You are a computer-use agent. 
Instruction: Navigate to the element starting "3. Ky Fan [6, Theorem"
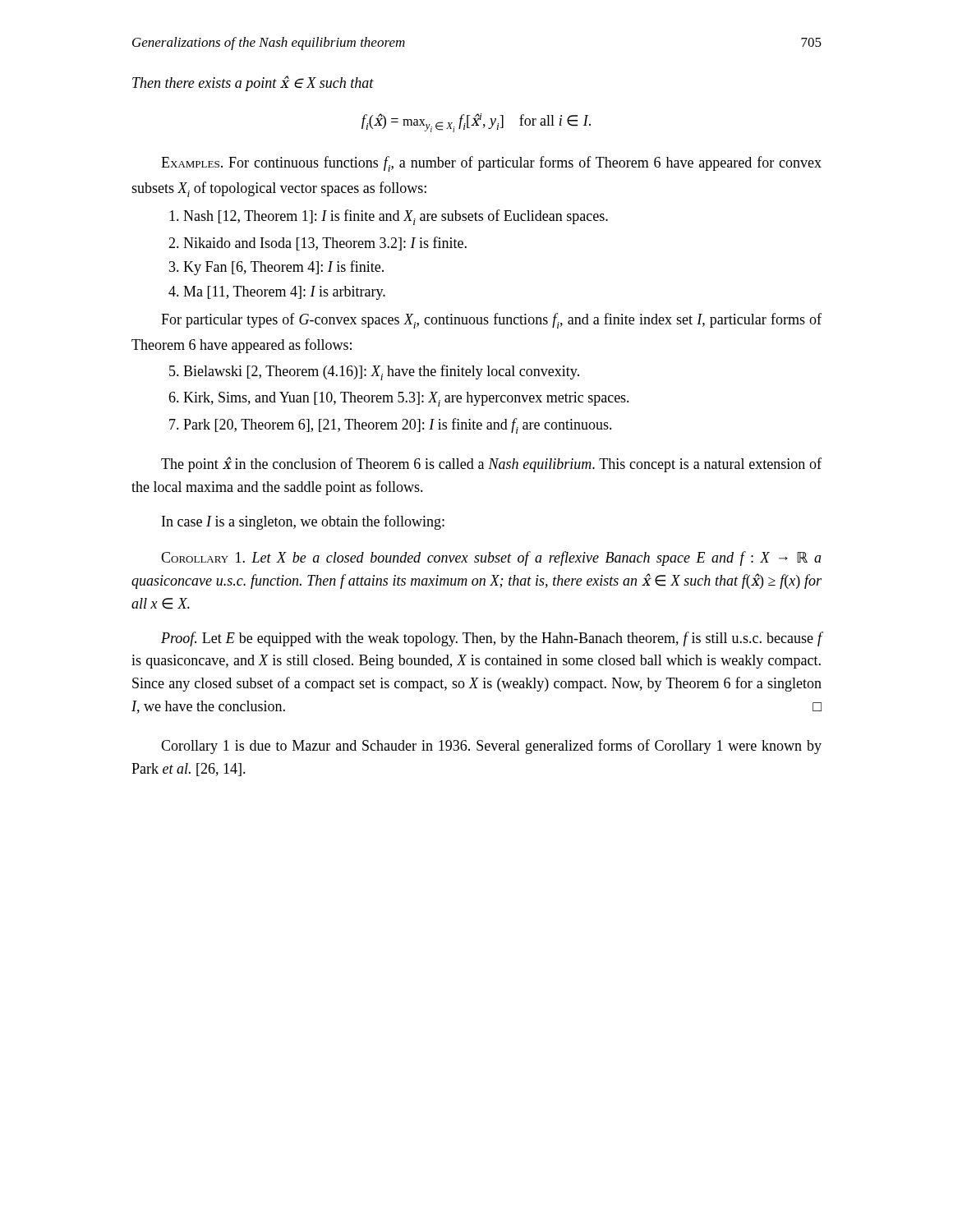pos(276,268)
